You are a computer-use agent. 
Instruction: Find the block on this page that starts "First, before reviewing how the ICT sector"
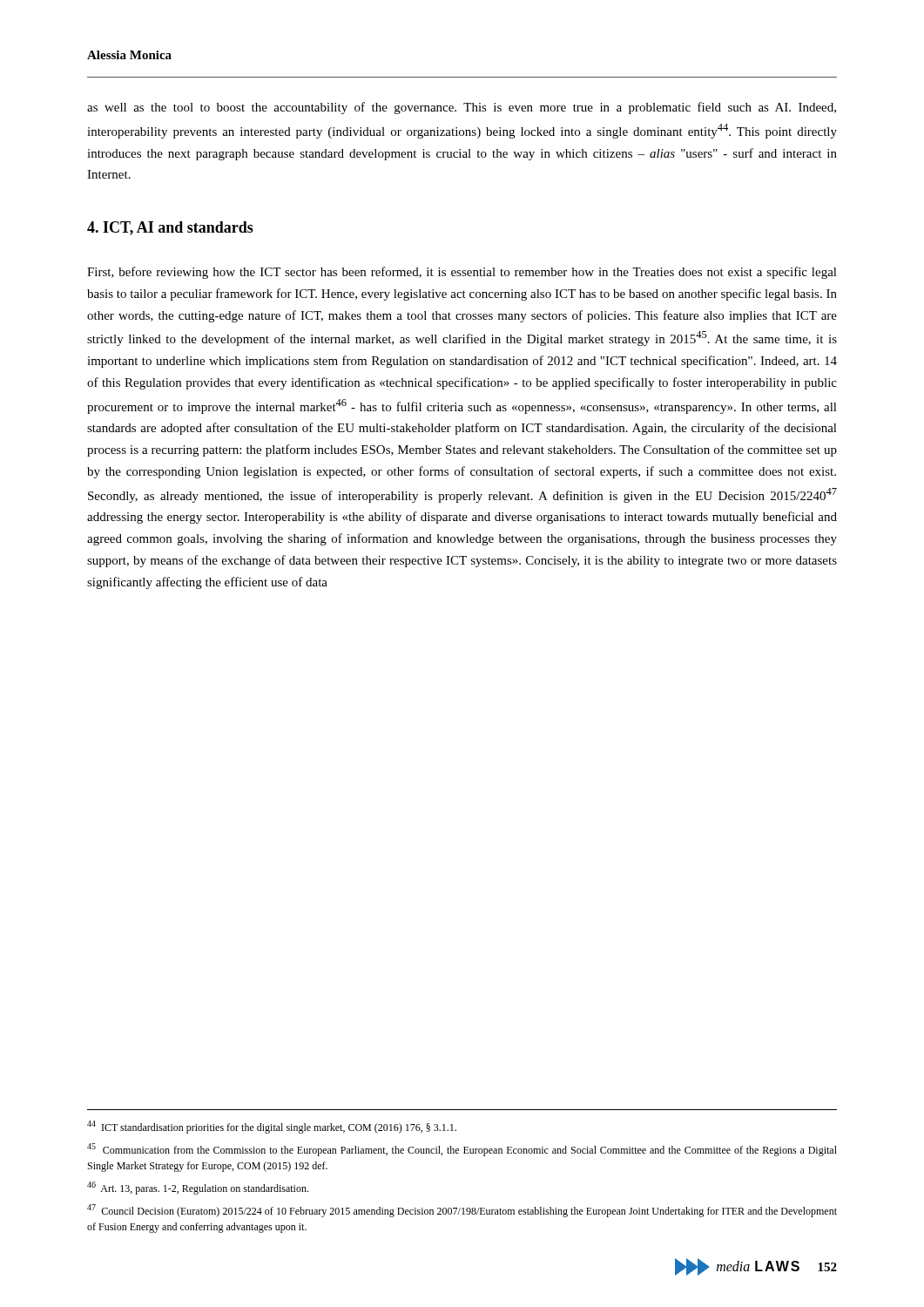coord(462,427)
